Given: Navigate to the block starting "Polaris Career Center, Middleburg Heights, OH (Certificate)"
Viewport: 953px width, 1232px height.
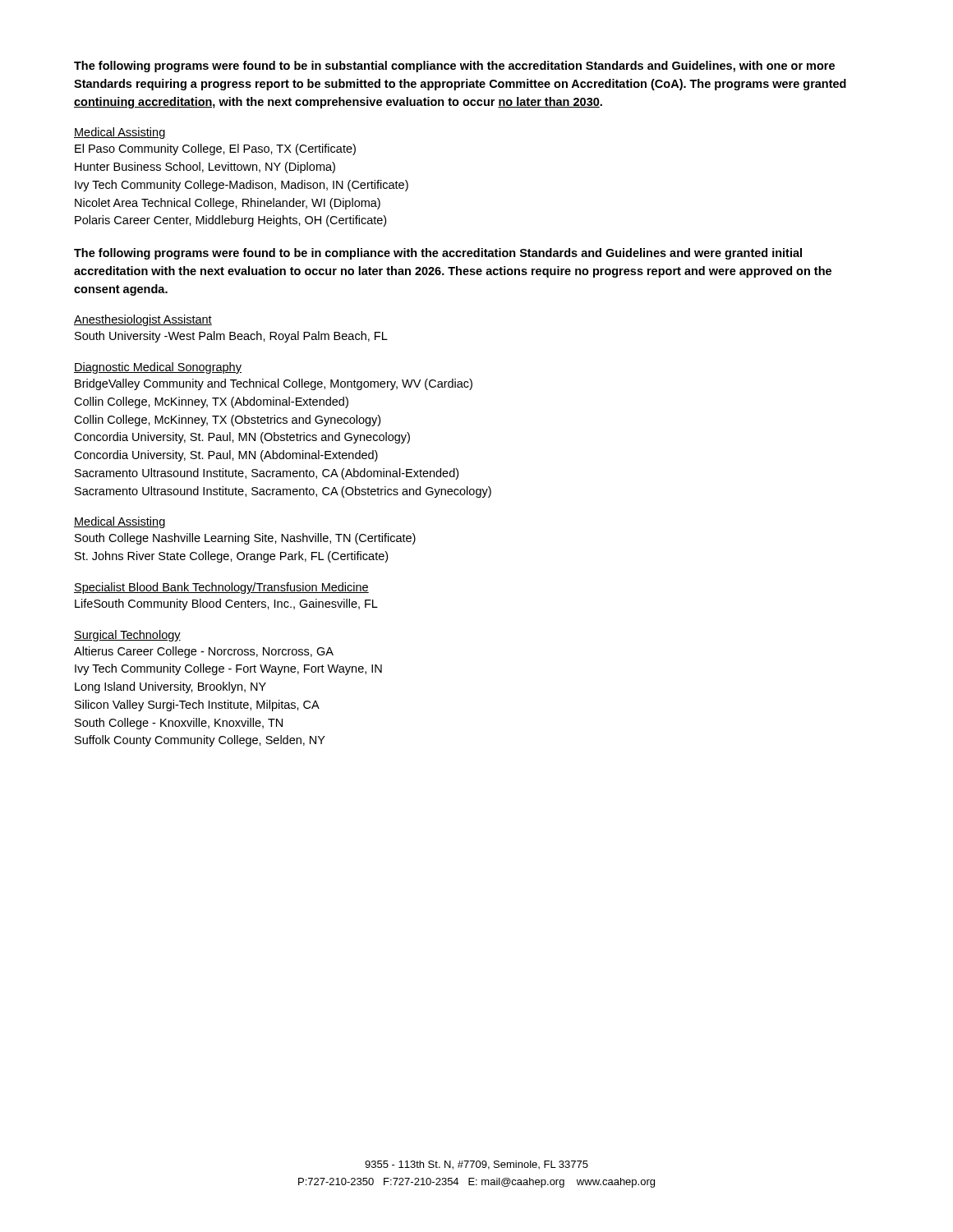Looking at the screenshot, I should tap(231, 220).
